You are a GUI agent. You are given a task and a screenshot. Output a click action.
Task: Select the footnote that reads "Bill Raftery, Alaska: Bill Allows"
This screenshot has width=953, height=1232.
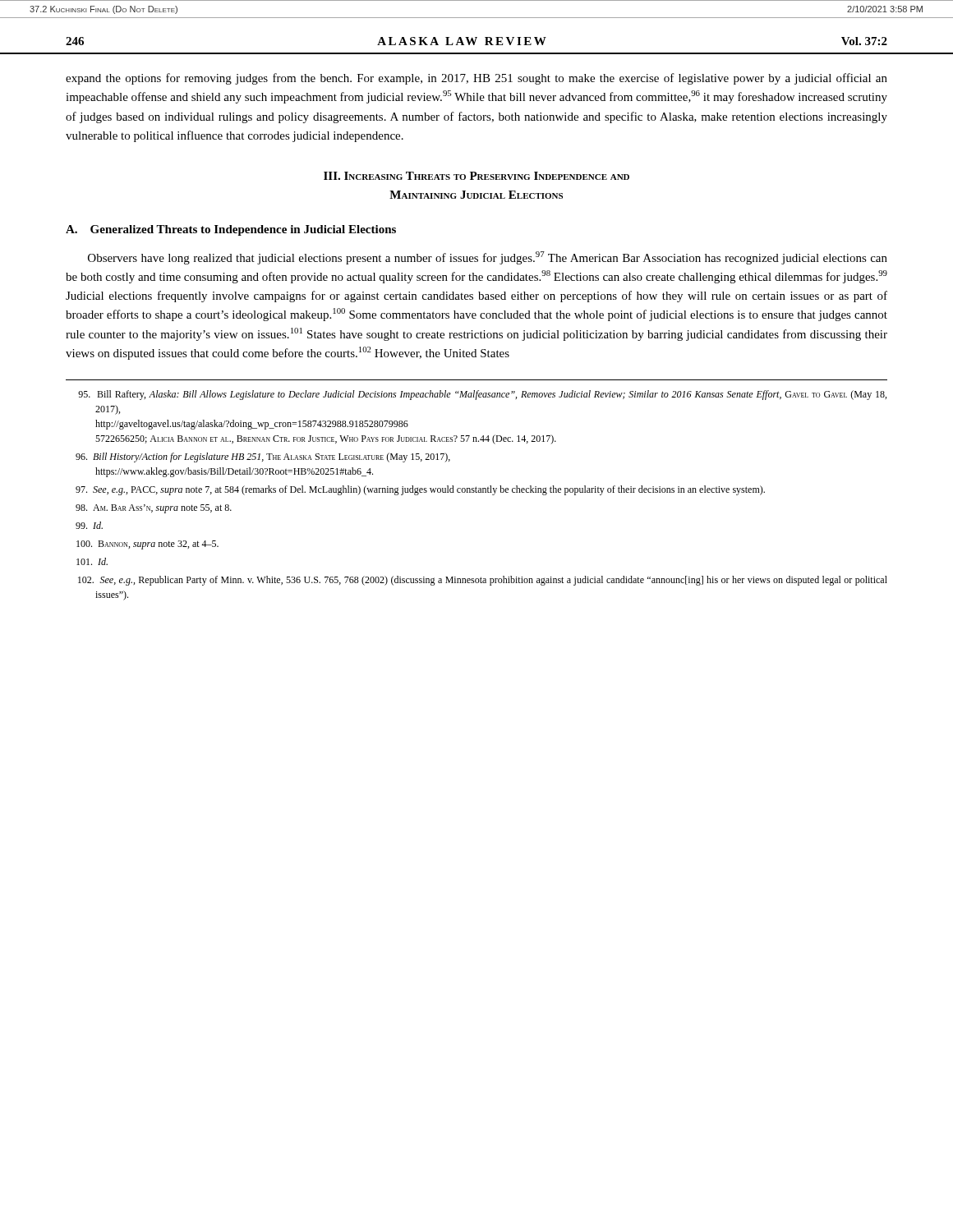click(482, 395)
